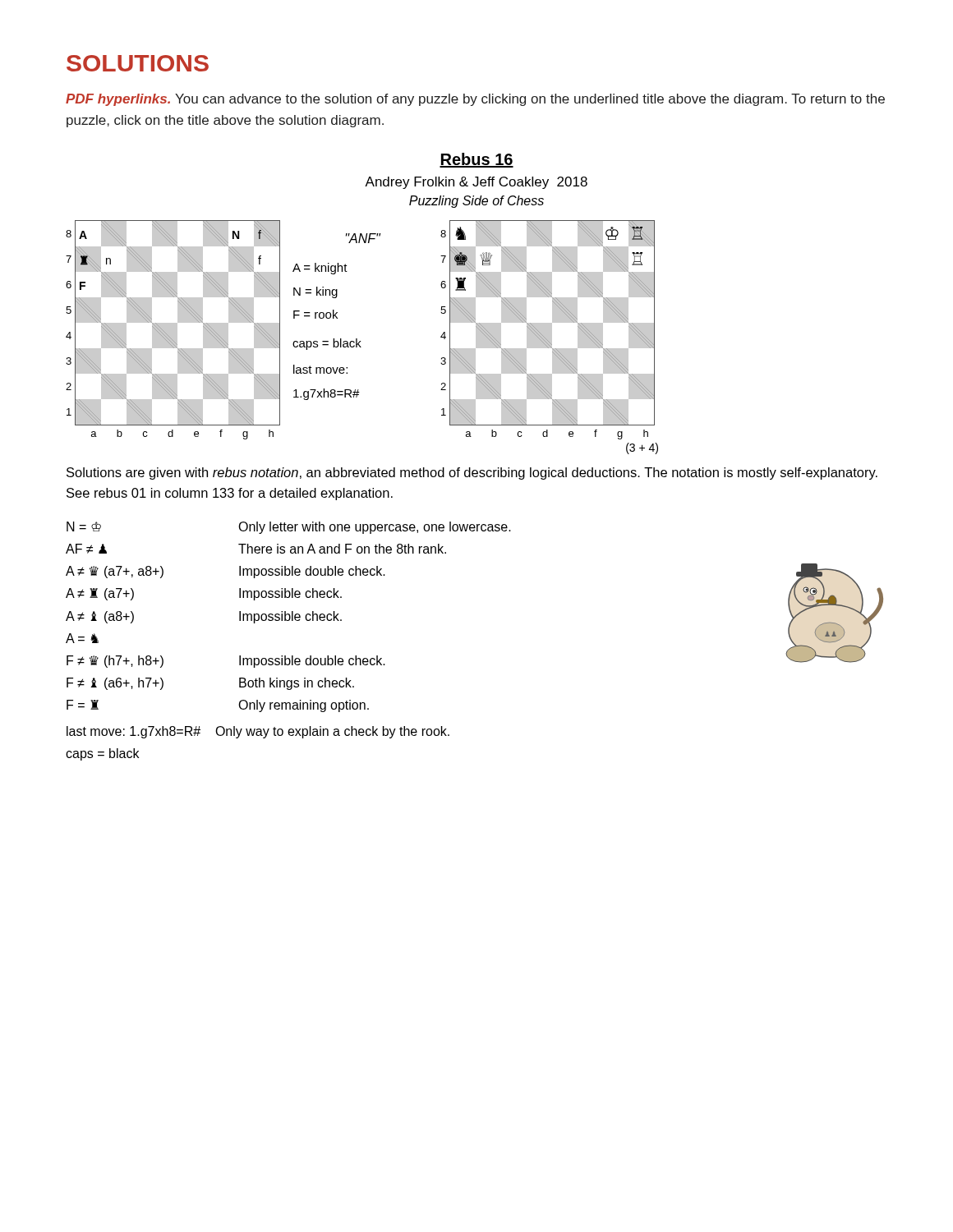Screen dimensions: 1232x953
Task: Find the list item containing "A ≠ ♛ (a7+, a8+)"
Action: coord(111,571)
